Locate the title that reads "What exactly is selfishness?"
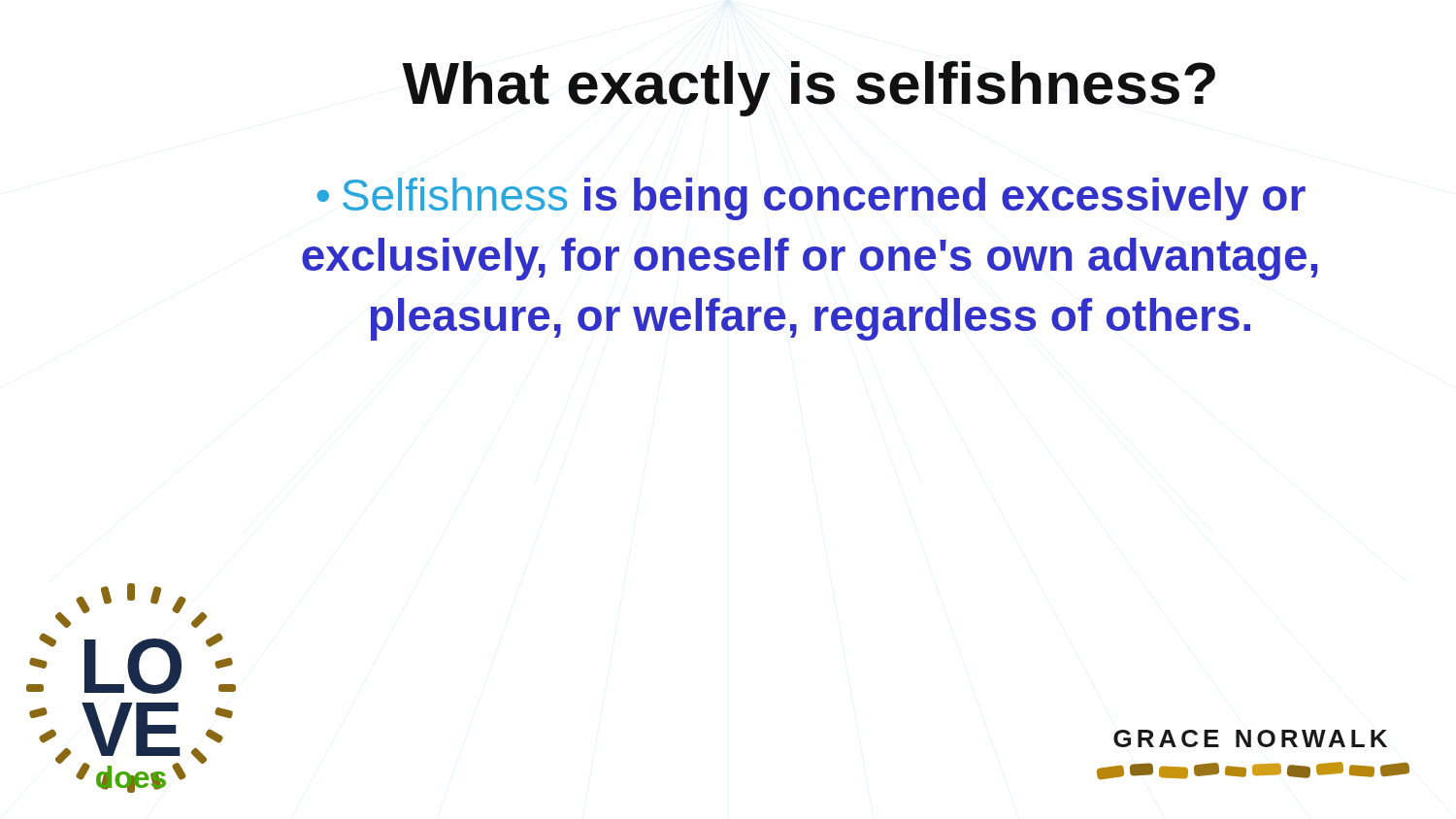 click(x=811, y=78)
